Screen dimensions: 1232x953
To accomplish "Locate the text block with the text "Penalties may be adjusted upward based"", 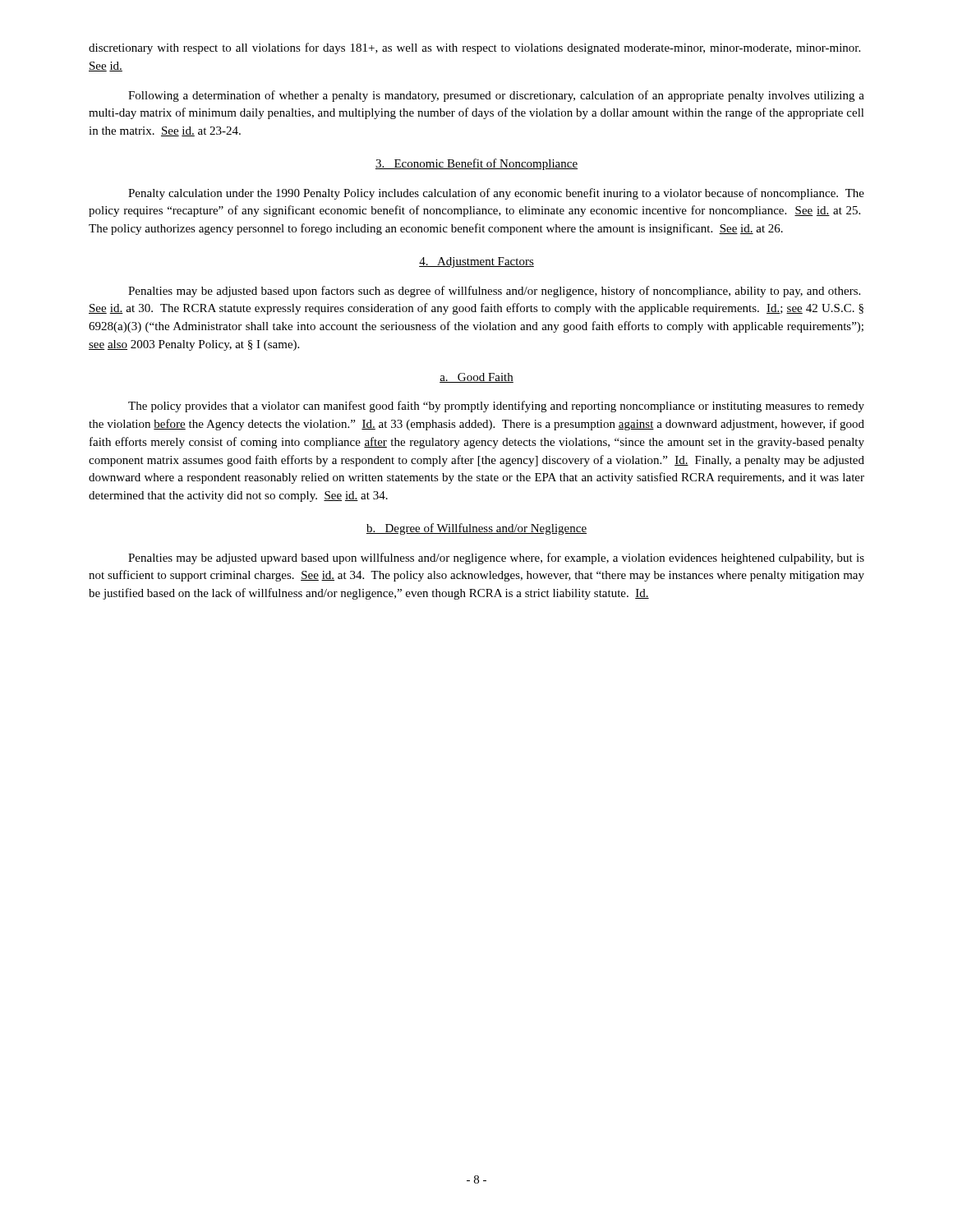I will click(x=476, y=576).
